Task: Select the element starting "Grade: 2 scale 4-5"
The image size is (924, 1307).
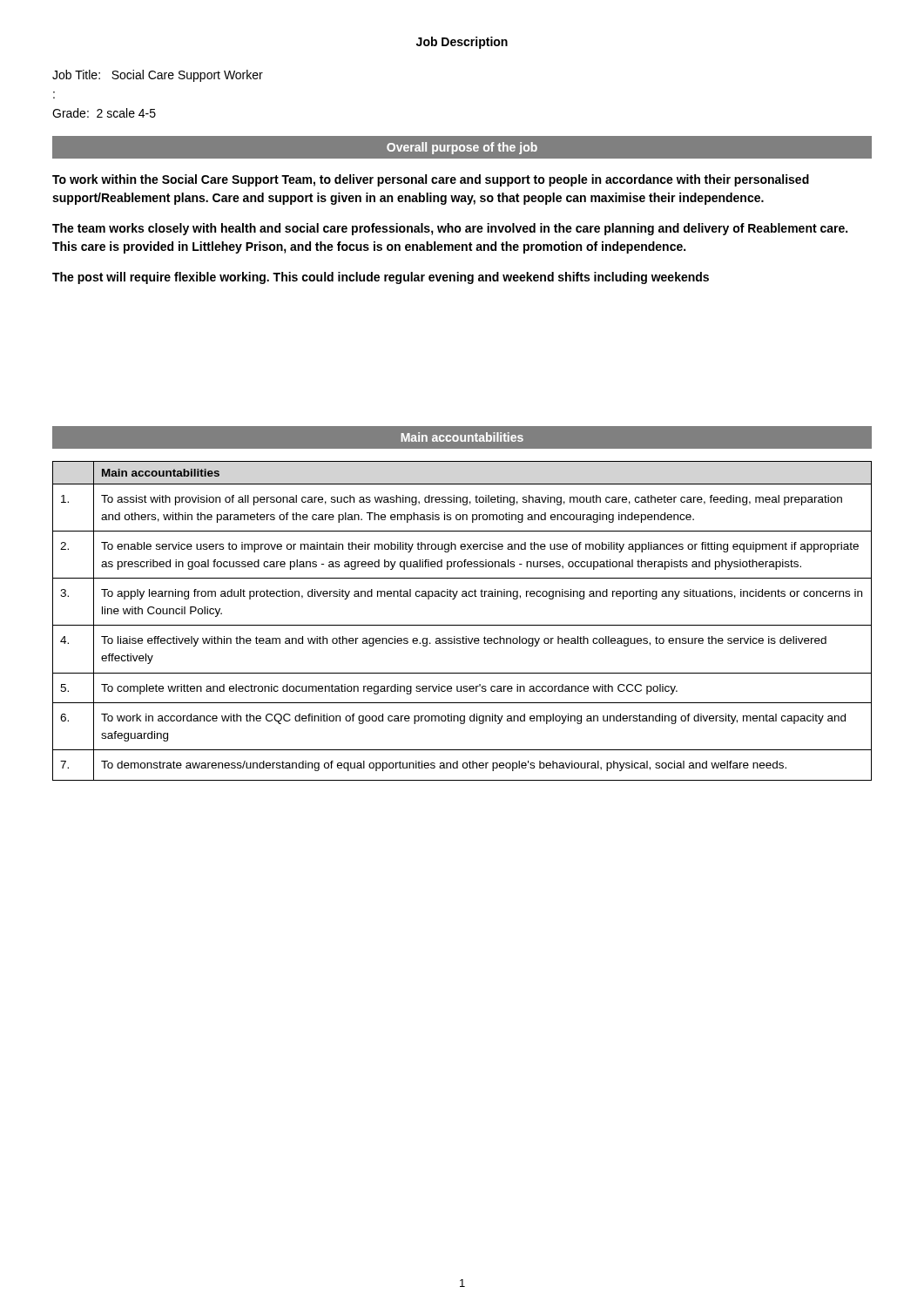Action: pyautogui.click(x=104, y=113)
